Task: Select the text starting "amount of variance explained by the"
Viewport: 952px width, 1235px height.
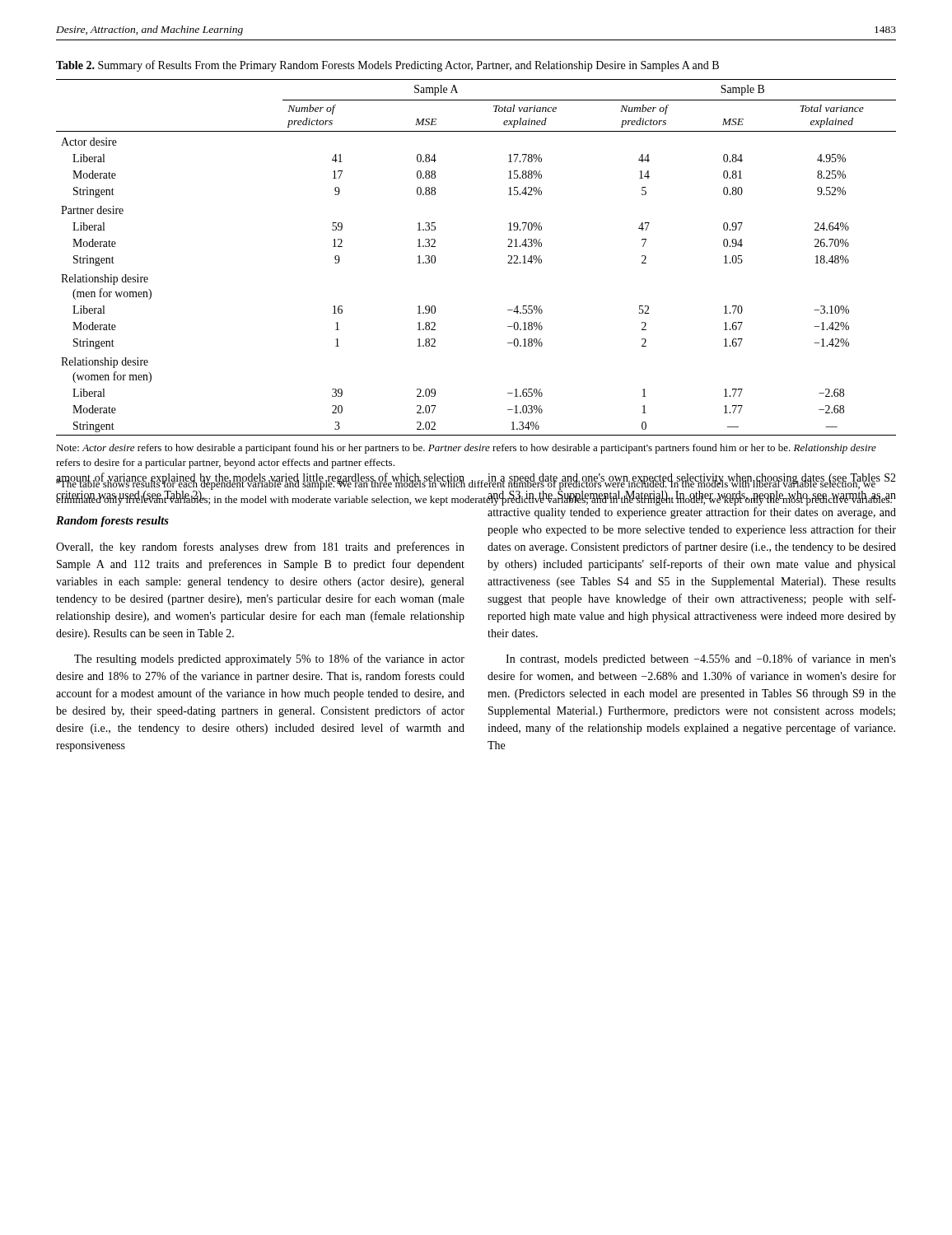Action: (260, 487)
